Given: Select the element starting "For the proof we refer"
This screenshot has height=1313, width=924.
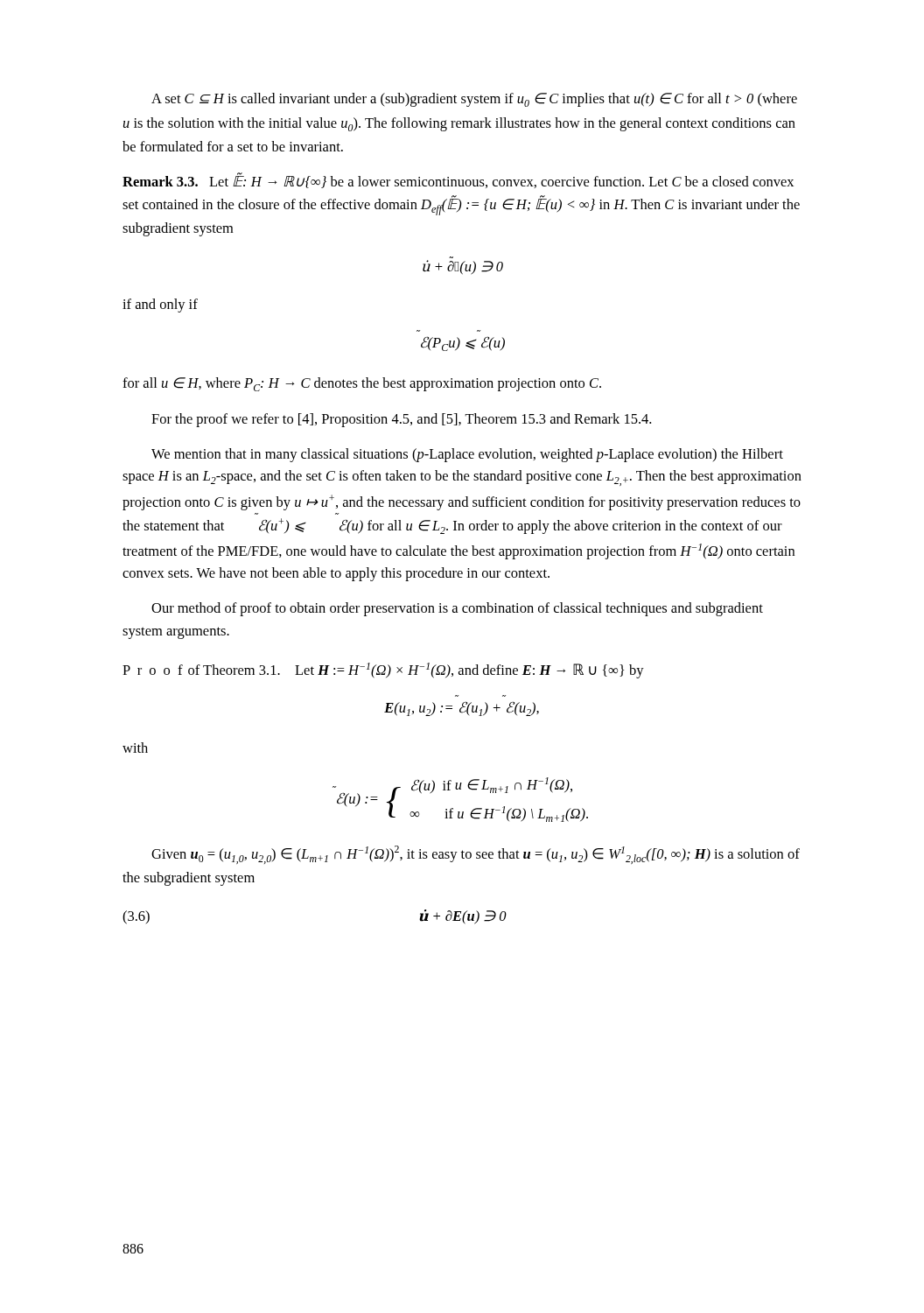Looking at the screenshot, I should tap(462, 419).
